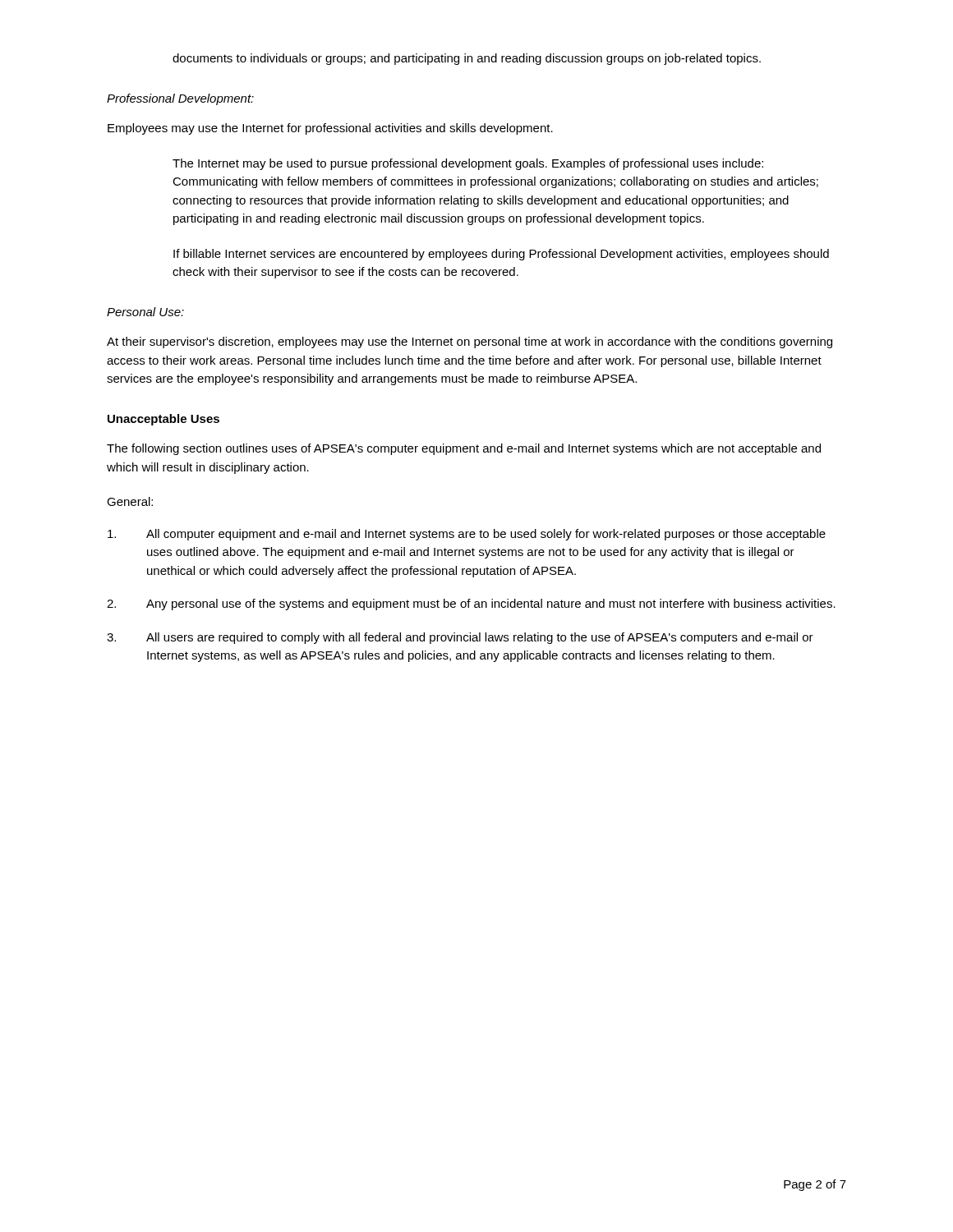Click on the passage starting "3. All users are required to"
This screenshot has width=953, height=1232.
click(x=476, y=646)
